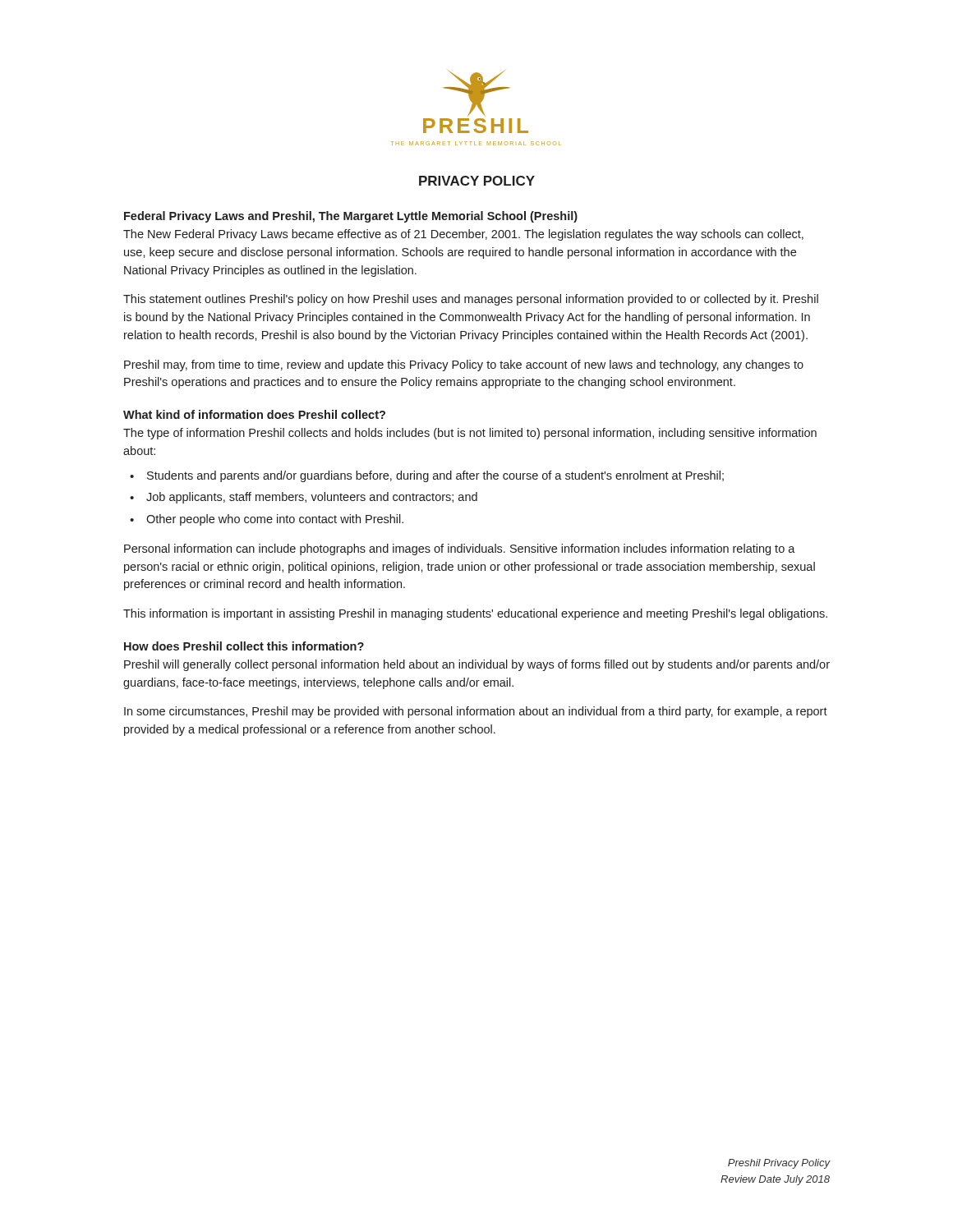Click the section header that begins "What kind of information does Preshil"
Viewport: 953px width, 1232px height.
pos(255,415)
